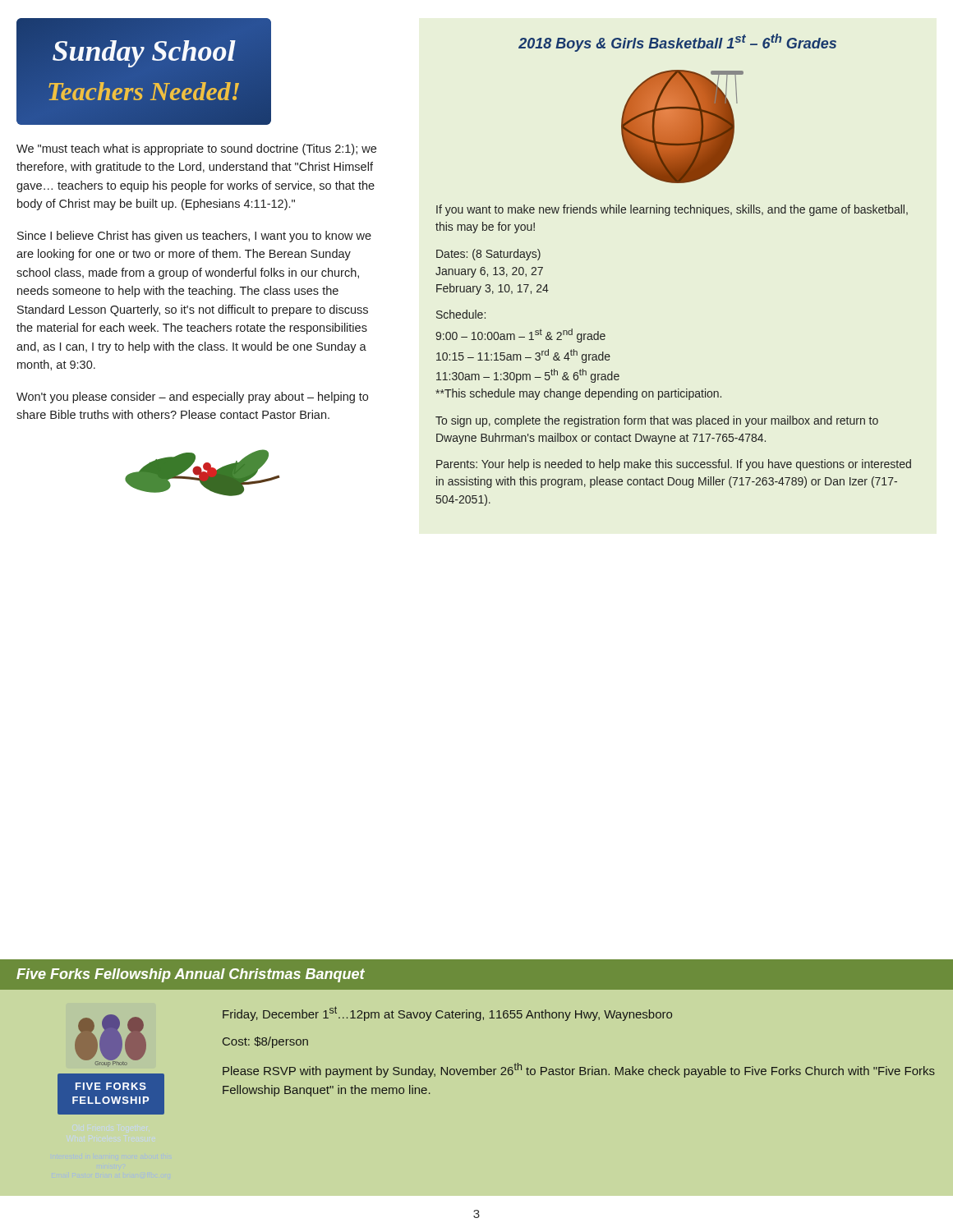Click on the text block with the text "If you want to"
The height and width of the screenshot is (1232, 953).
point(672,210)
